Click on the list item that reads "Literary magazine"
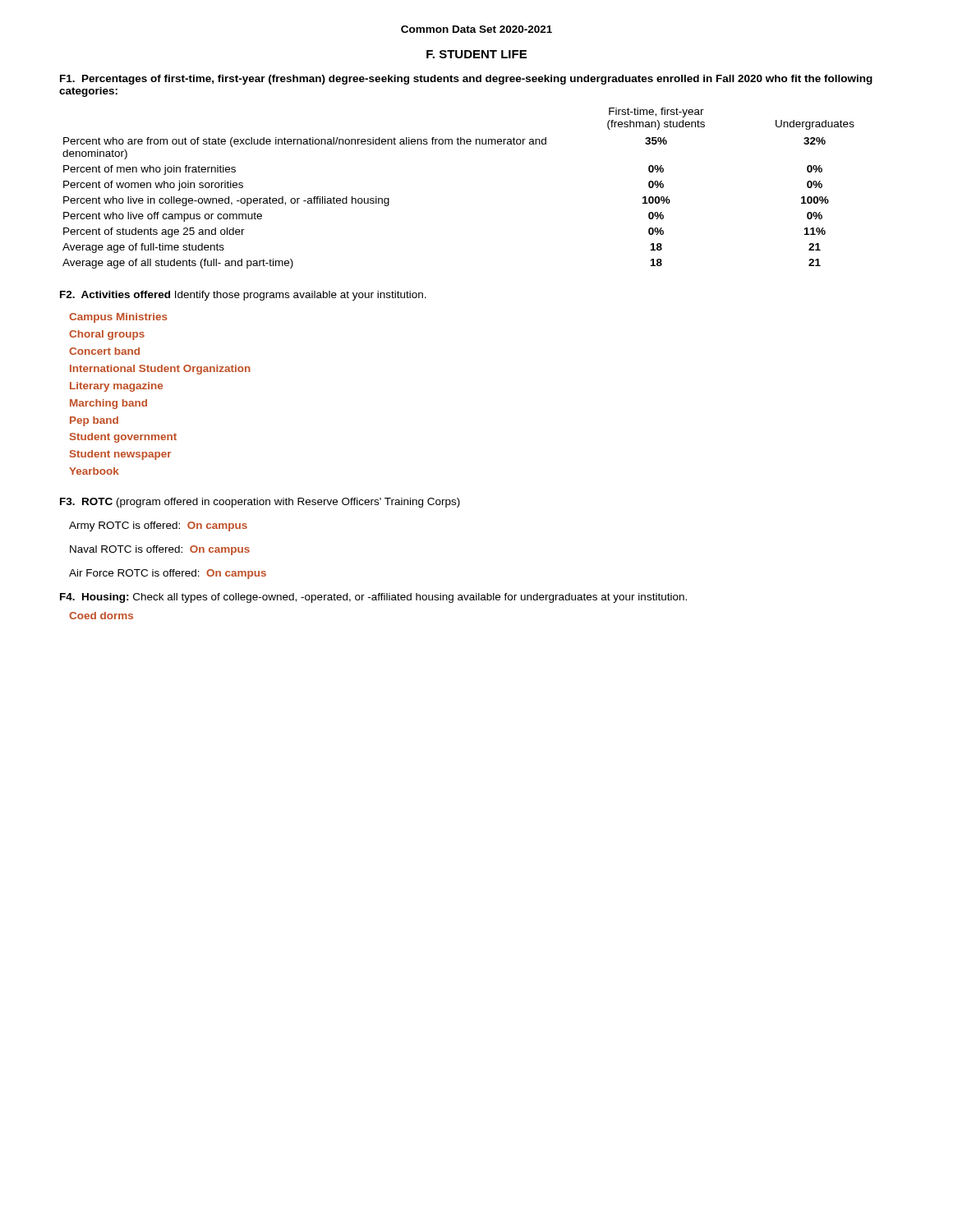 point(116,385)
